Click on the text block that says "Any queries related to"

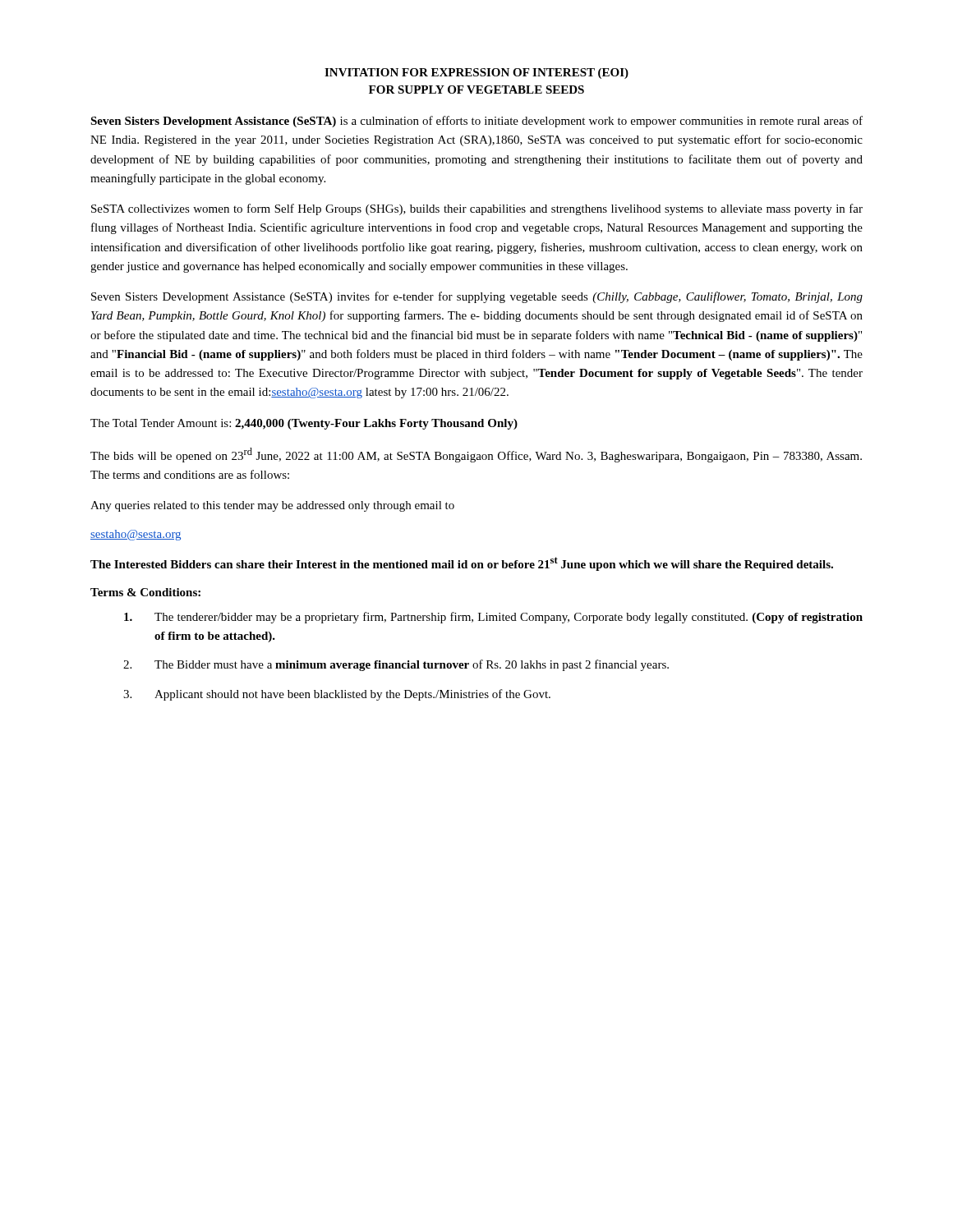272,505
